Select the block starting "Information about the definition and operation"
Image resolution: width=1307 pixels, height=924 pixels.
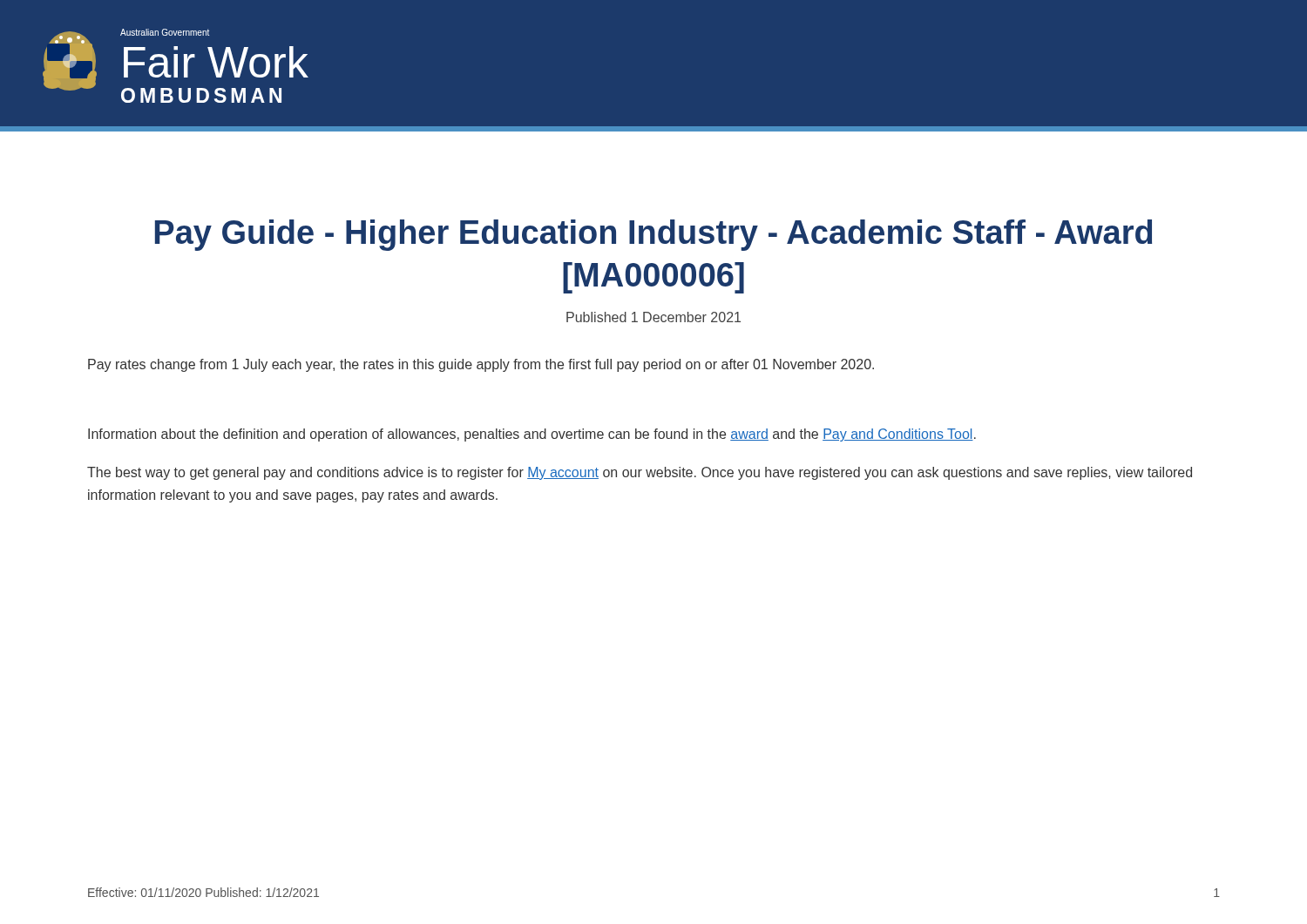[532, 434]
